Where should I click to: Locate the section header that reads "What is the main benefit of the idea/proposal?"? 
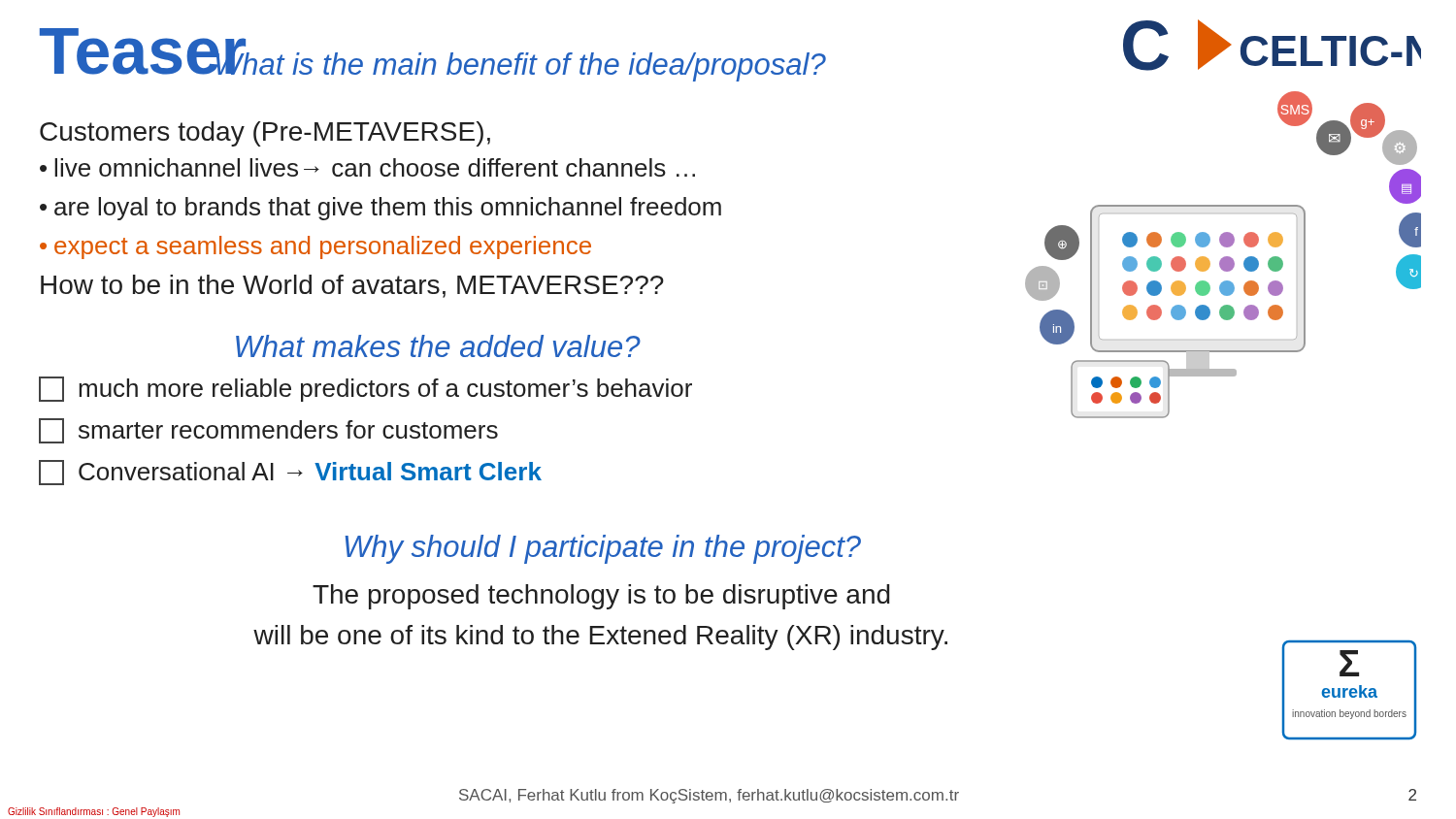coord(520,65)
